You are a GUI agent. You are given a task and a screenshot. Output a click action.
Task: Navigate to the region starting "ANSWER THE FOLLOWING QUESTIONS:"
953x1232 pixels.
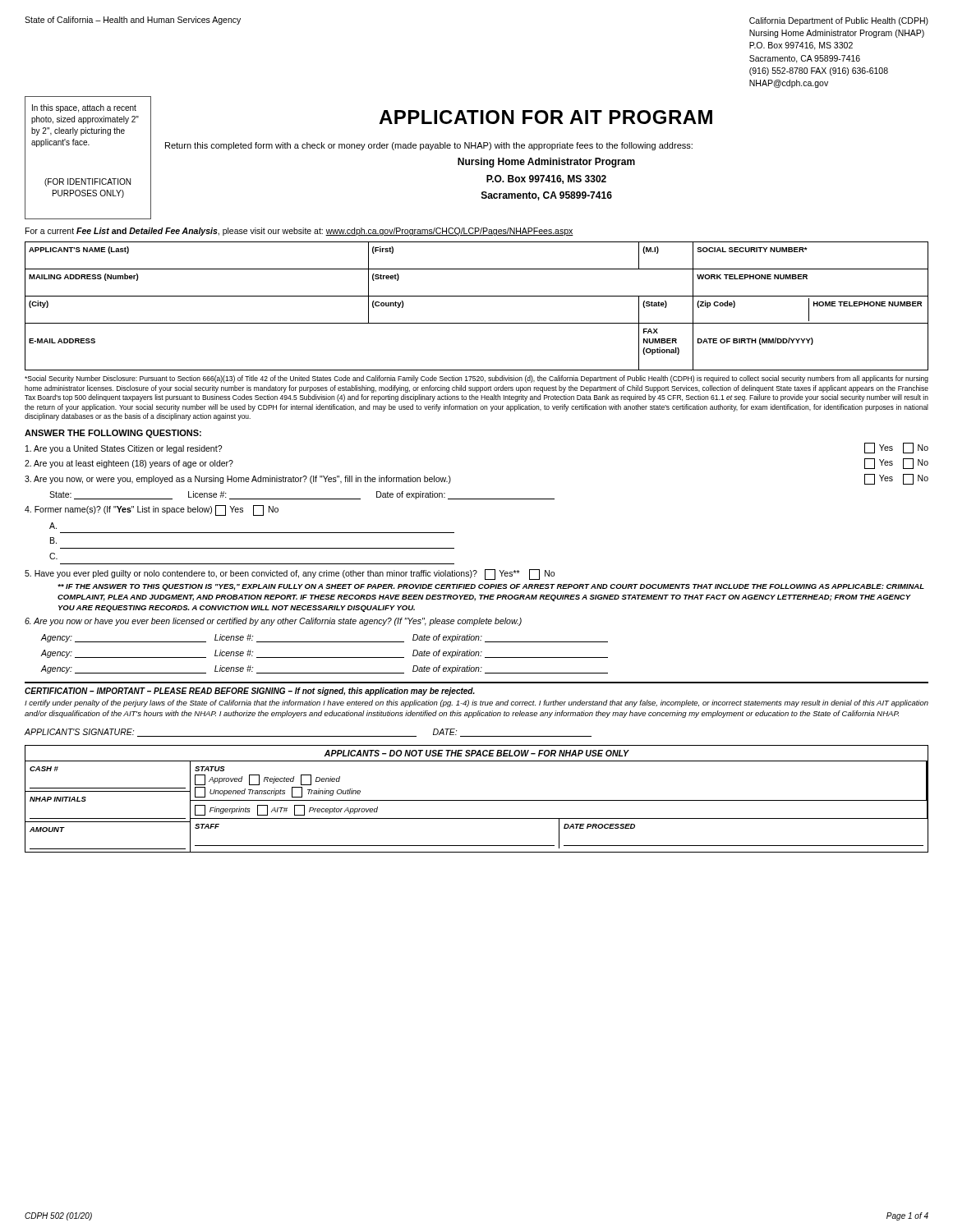(113, 433)
